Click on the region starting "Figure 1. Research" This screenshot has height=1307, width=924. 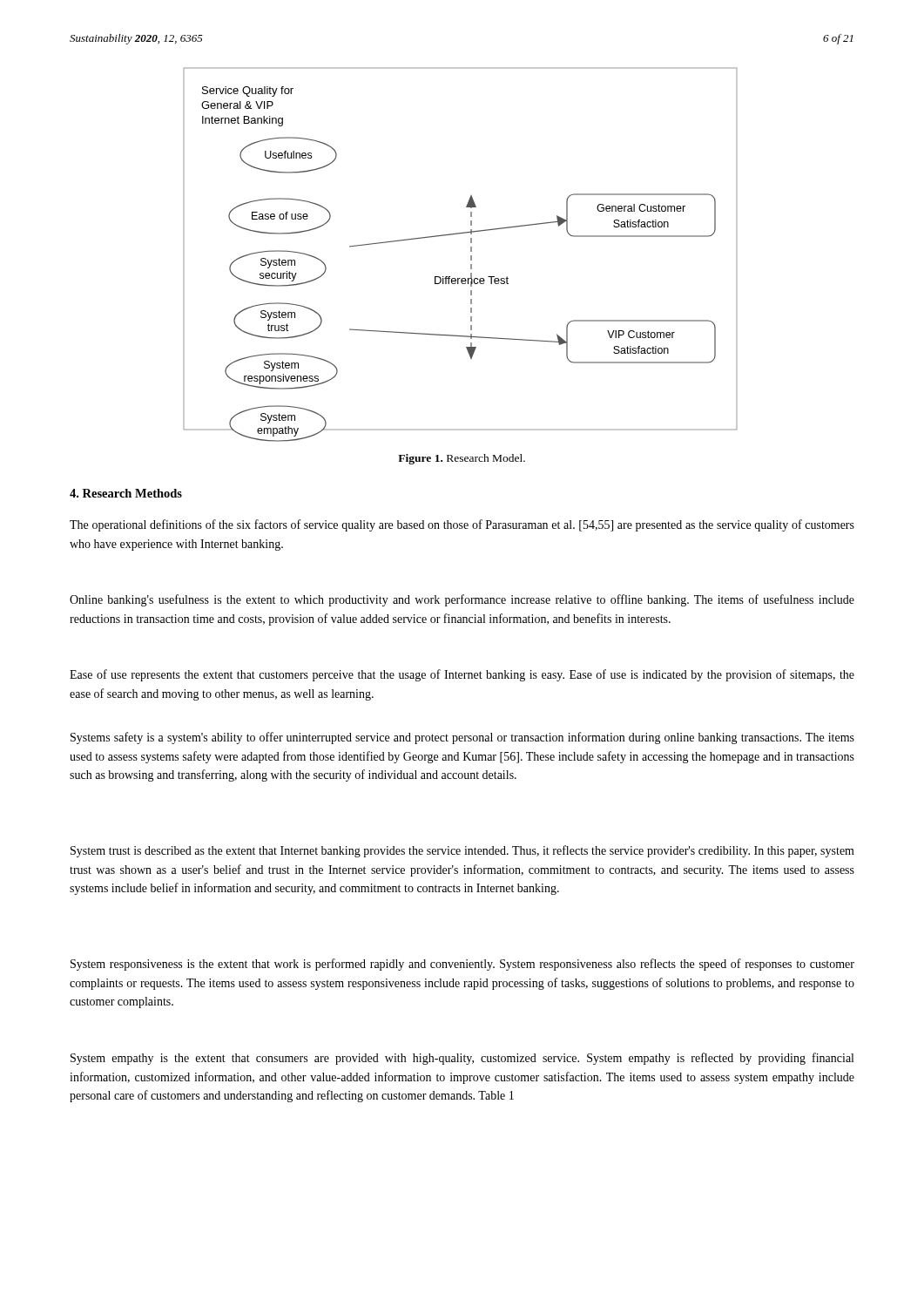462,458
